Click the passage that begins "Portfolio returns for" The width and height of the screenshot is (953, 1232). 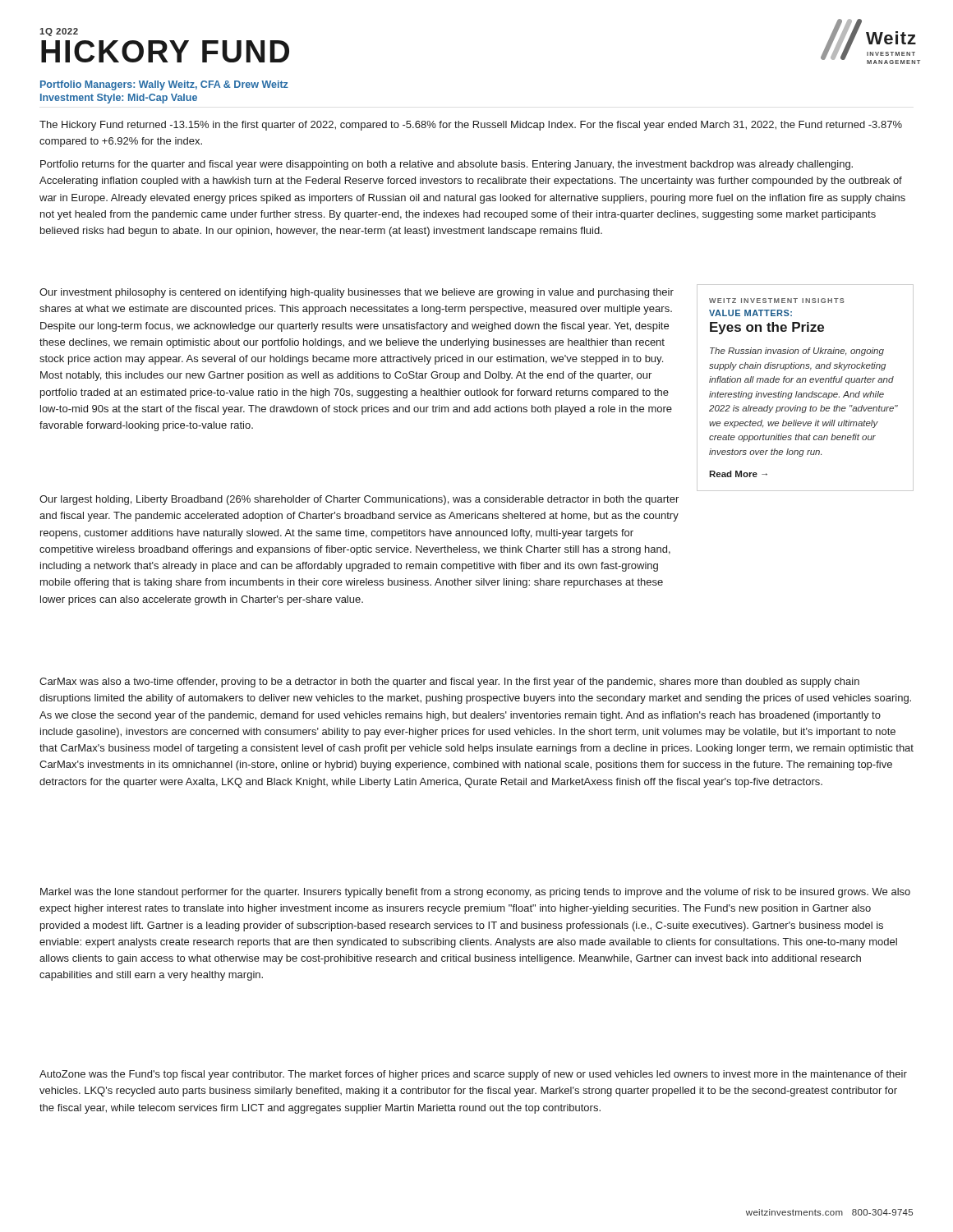473,197
